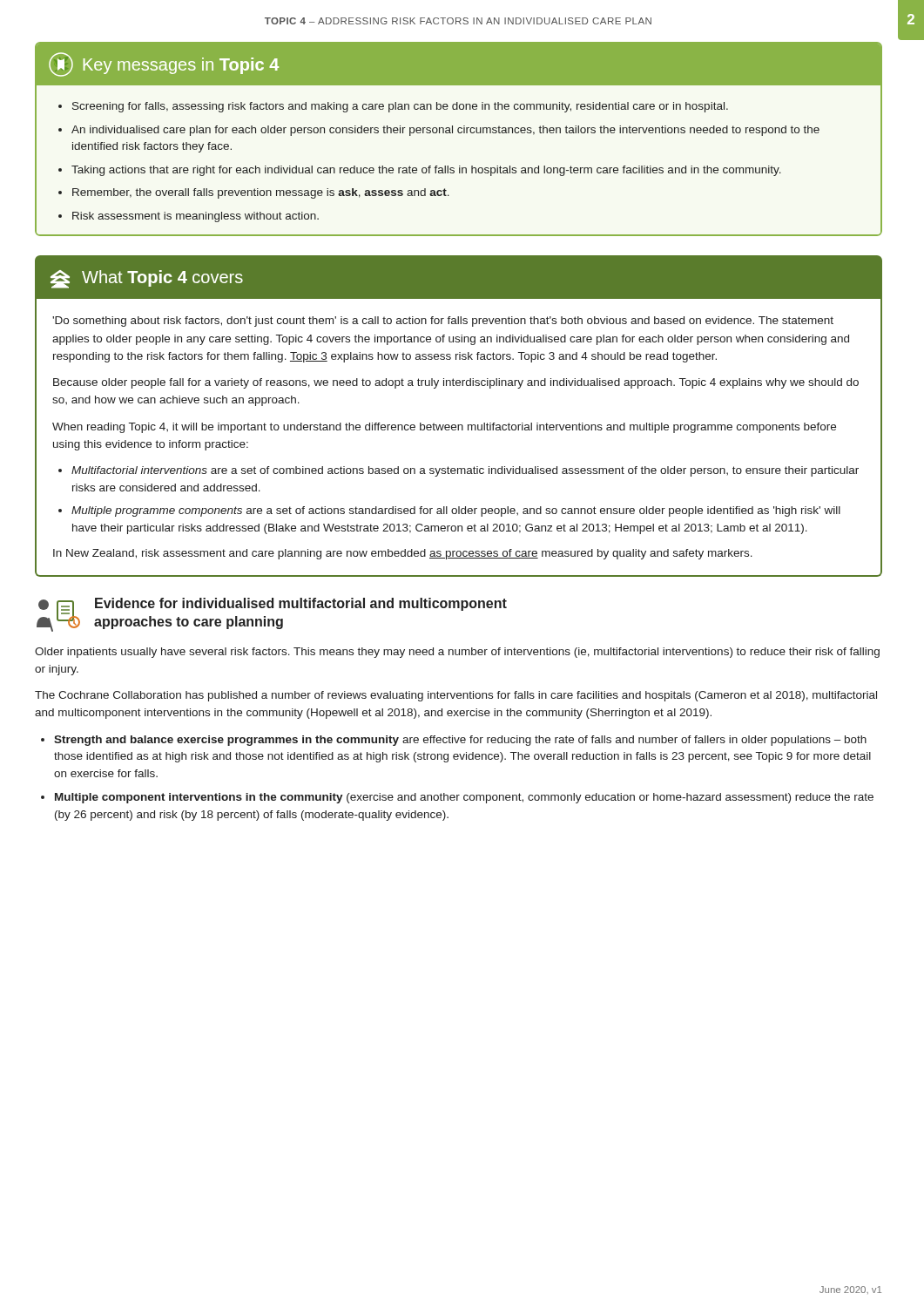Locate the block of text that opens with "Because older people fall for a variety of"
The height and width of the screenshot is (1307, 924).
point(456,391)
